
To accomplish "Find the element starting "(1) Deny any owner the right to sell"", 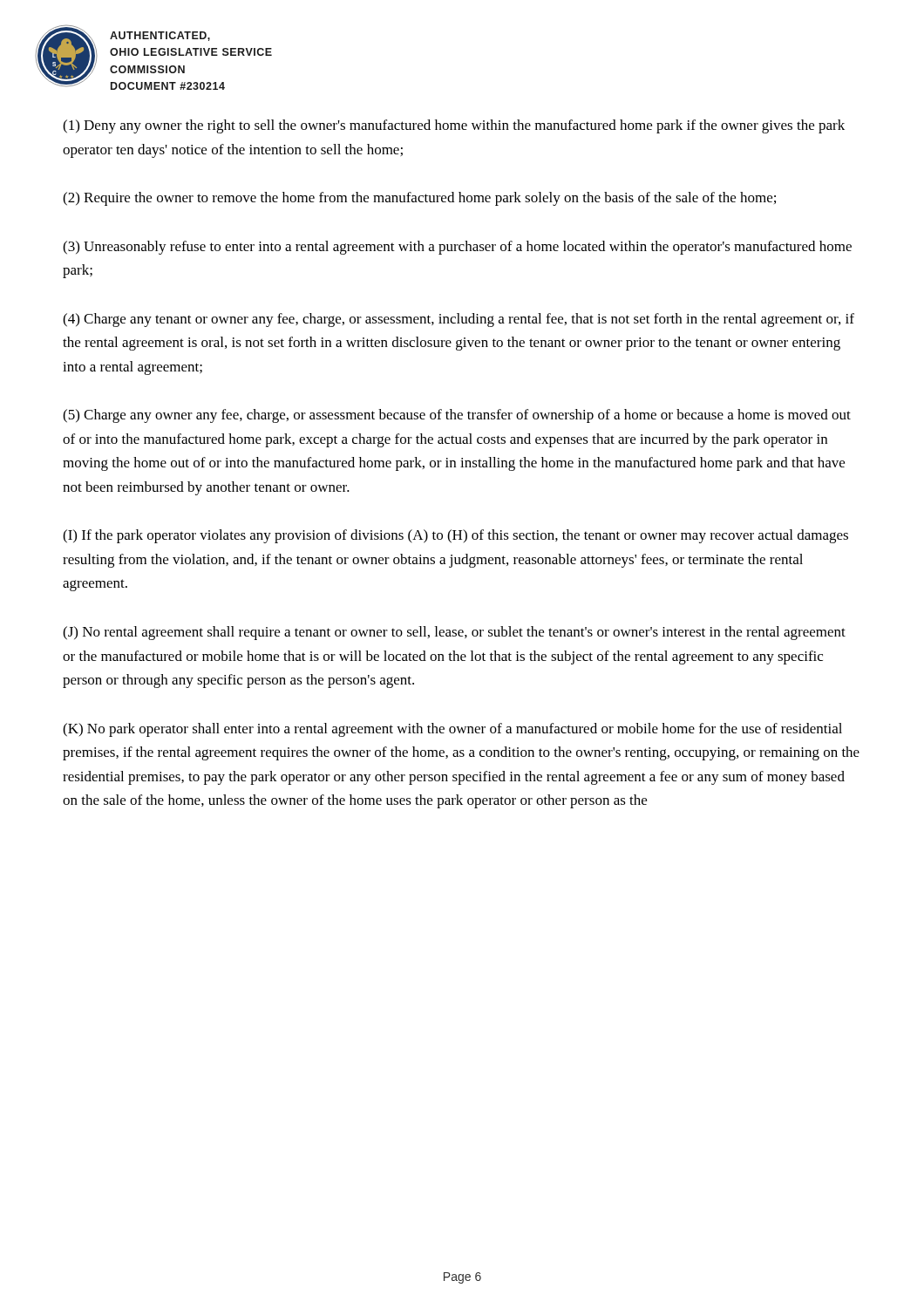I will (454, 137).
